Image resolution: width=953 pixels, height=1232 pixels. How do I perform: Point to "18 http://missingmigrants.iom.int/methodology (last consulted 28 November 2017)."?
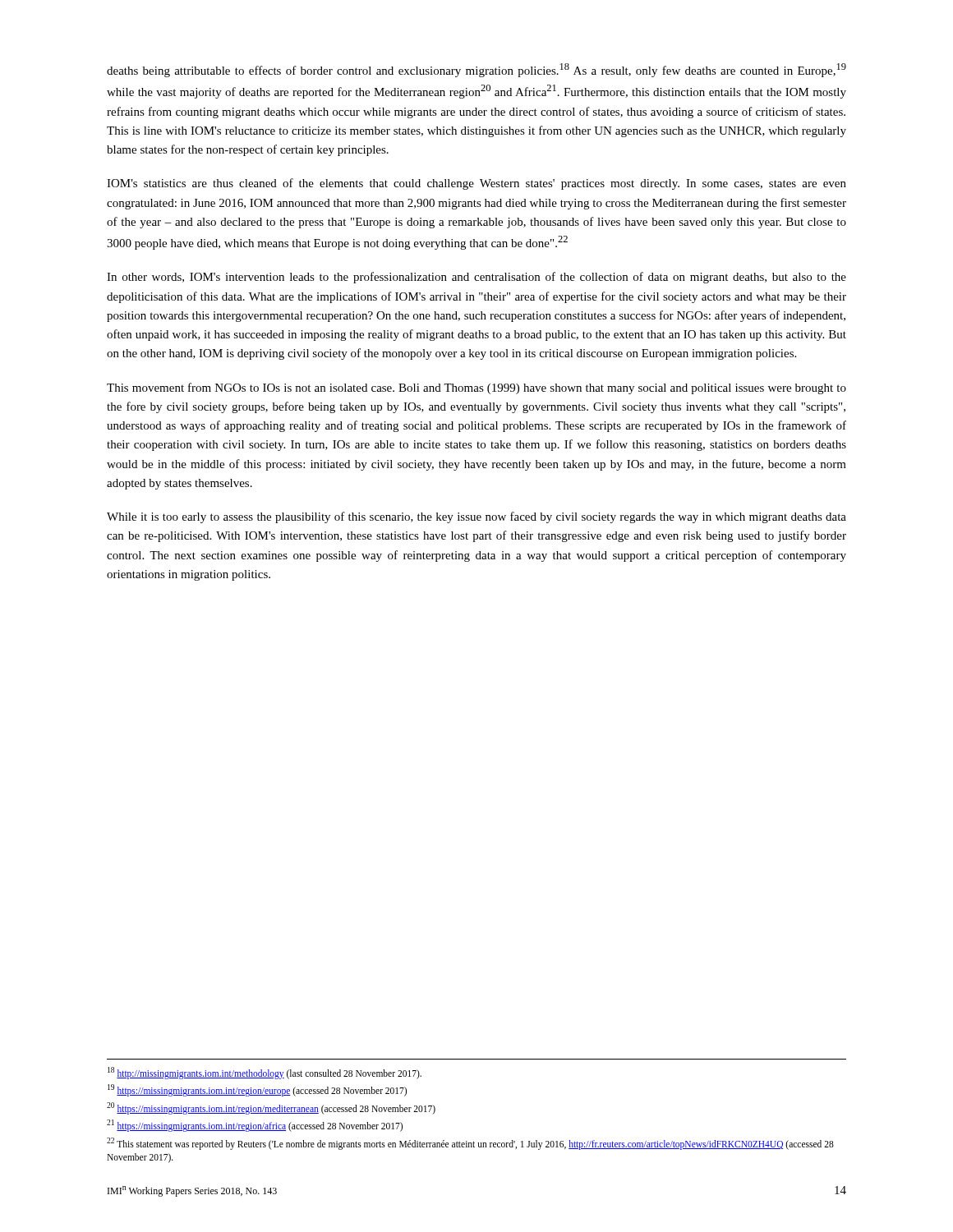pos(264,1072)
